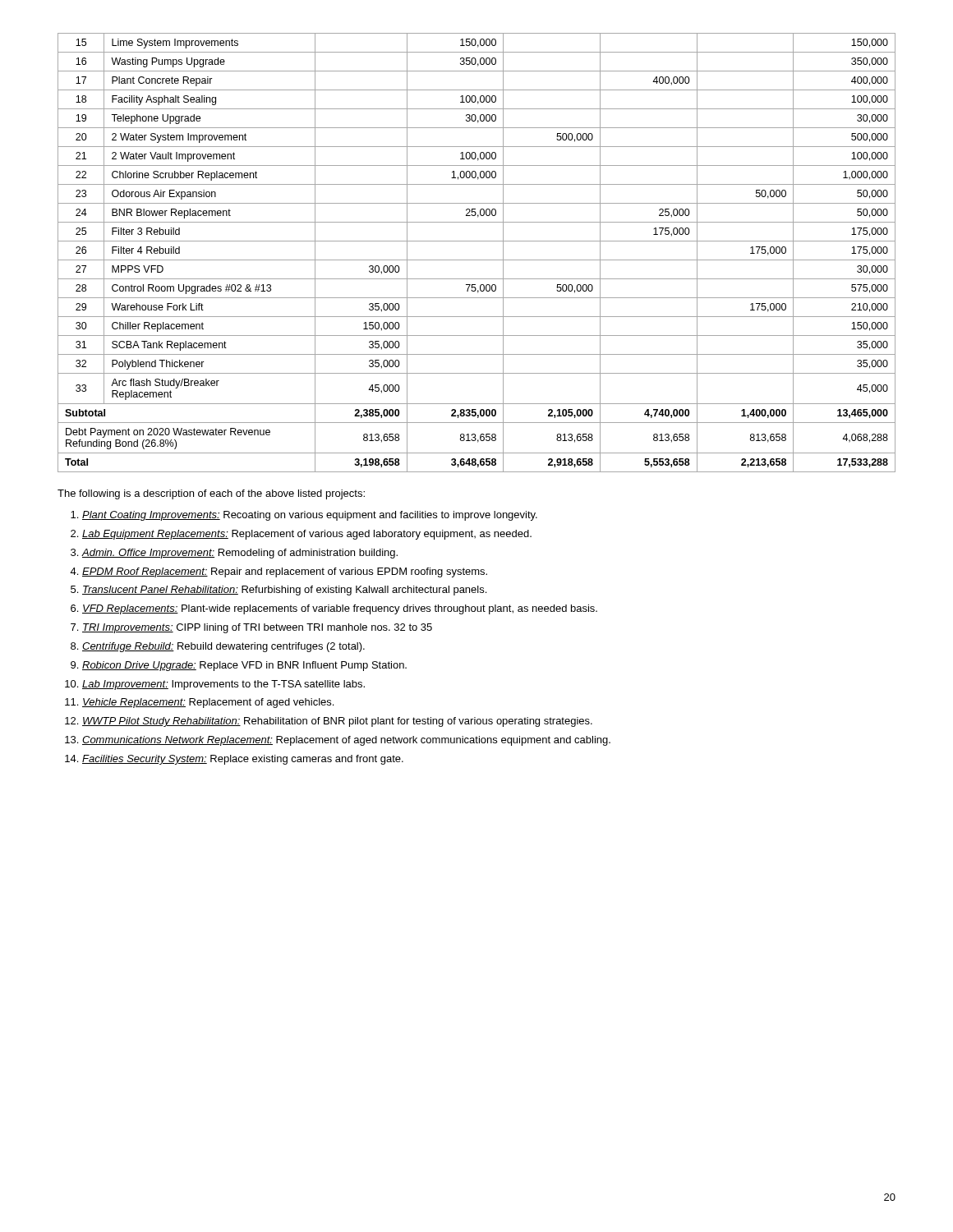953x1232 pixels.
Task: Click on the table containing "Chiller Replacement"
Action: click(476, 253)
